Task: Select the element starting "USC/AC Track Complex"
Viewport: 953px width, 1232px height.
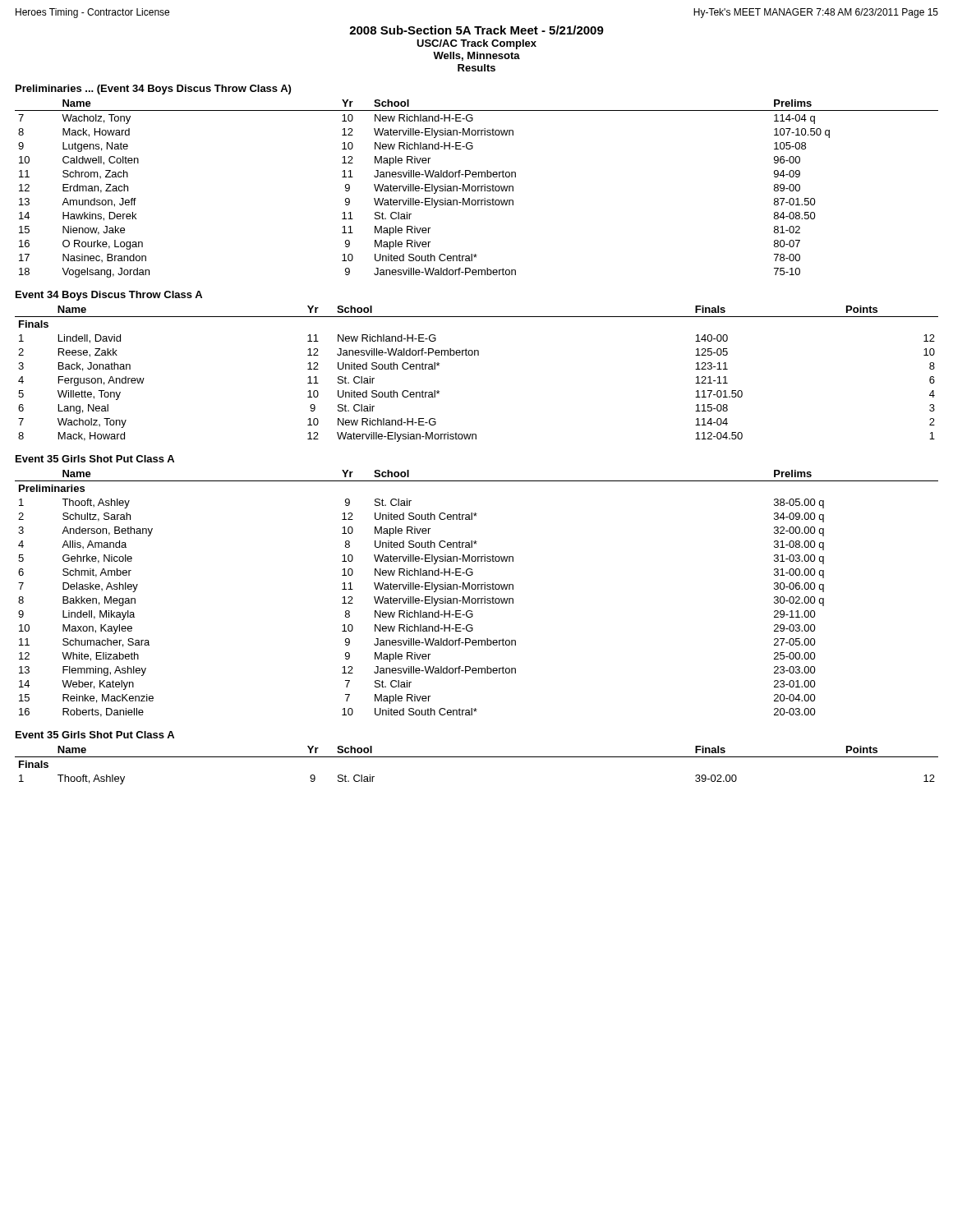Action: (476, 43)
